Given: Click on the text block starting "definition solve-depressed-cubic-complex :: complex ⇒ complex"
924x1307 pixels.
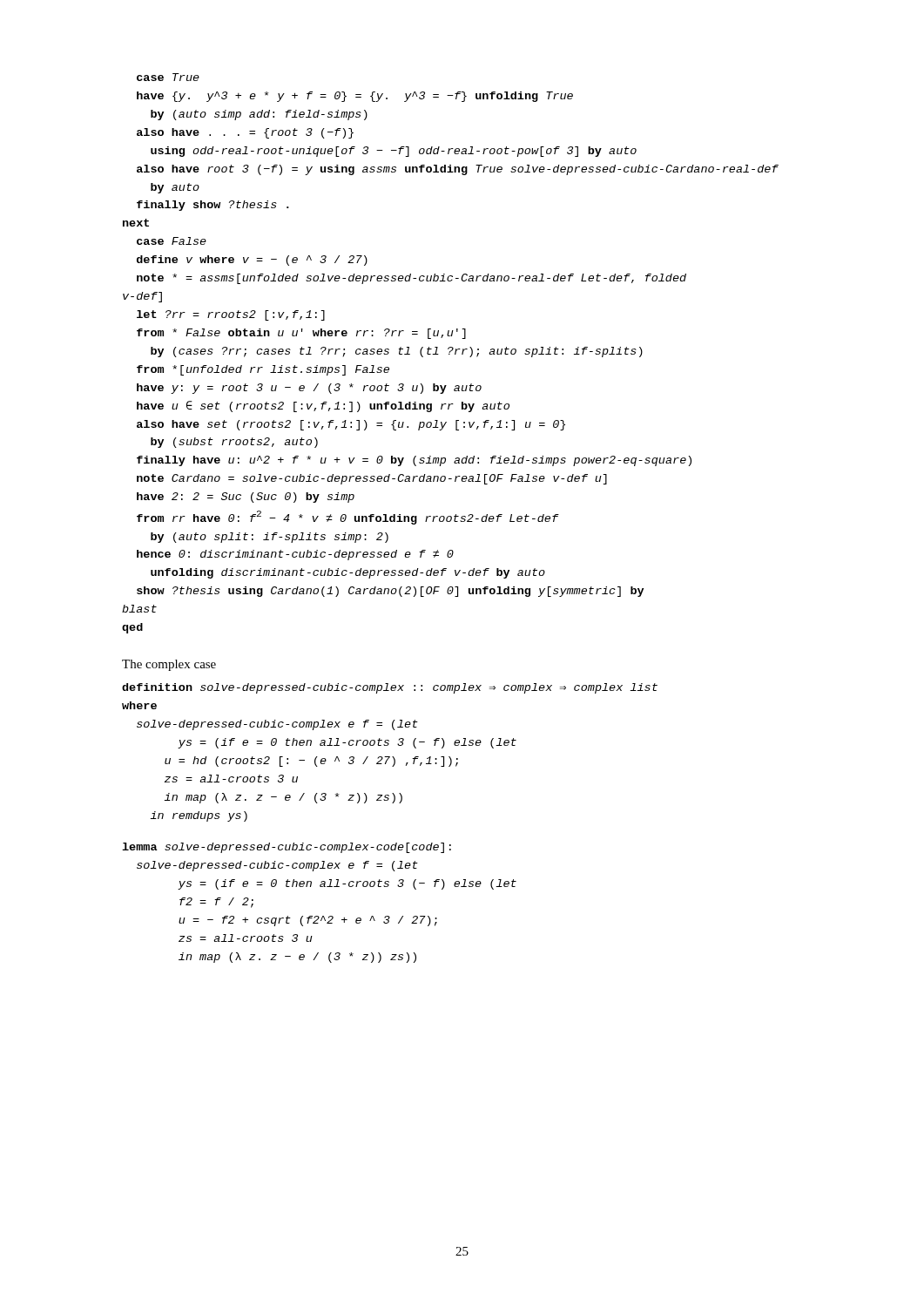Looking at the screenshot, I should pos(390,752).
